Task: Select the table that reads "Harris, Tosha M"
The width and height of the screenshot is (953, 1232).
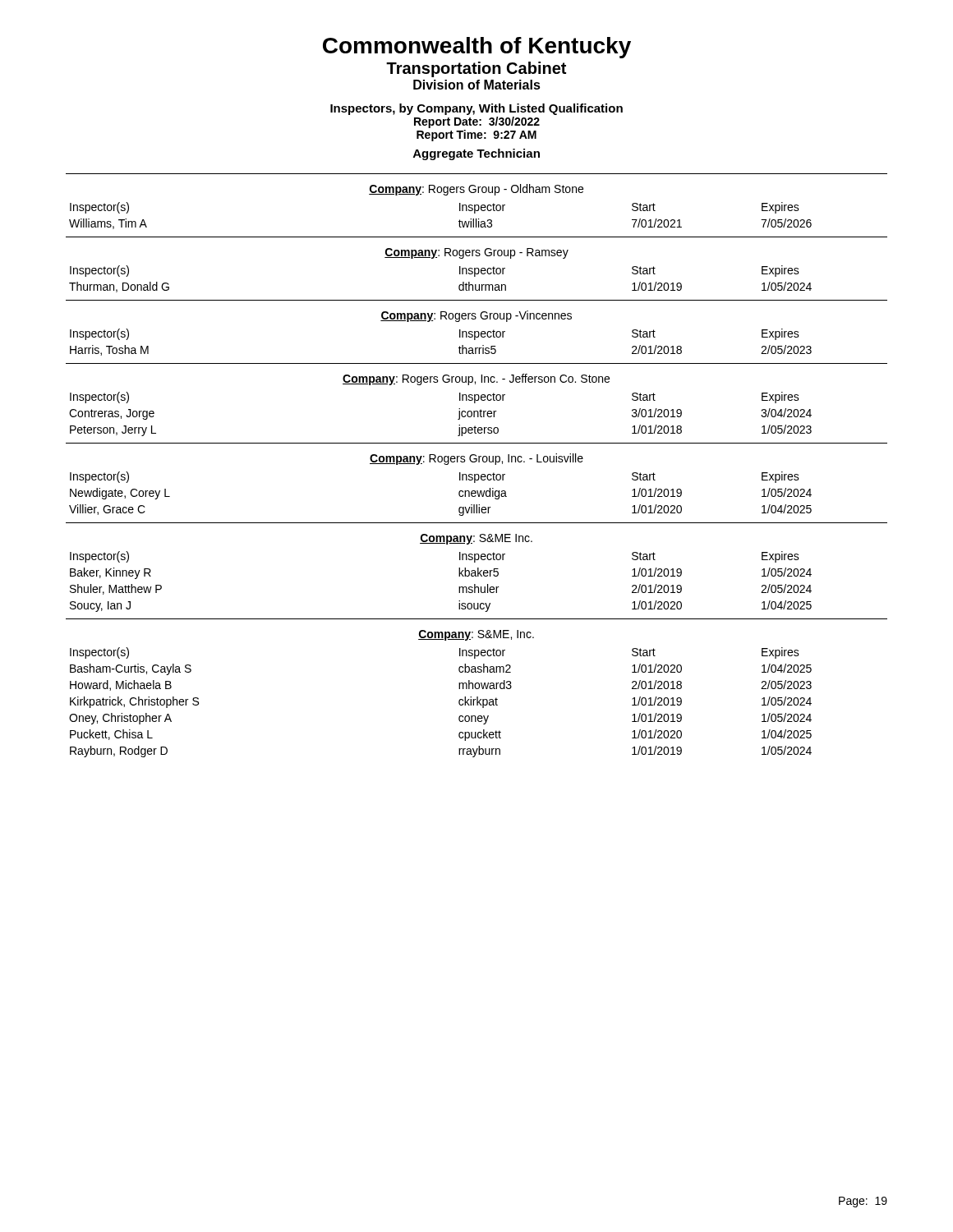Action: pos(476,336)
